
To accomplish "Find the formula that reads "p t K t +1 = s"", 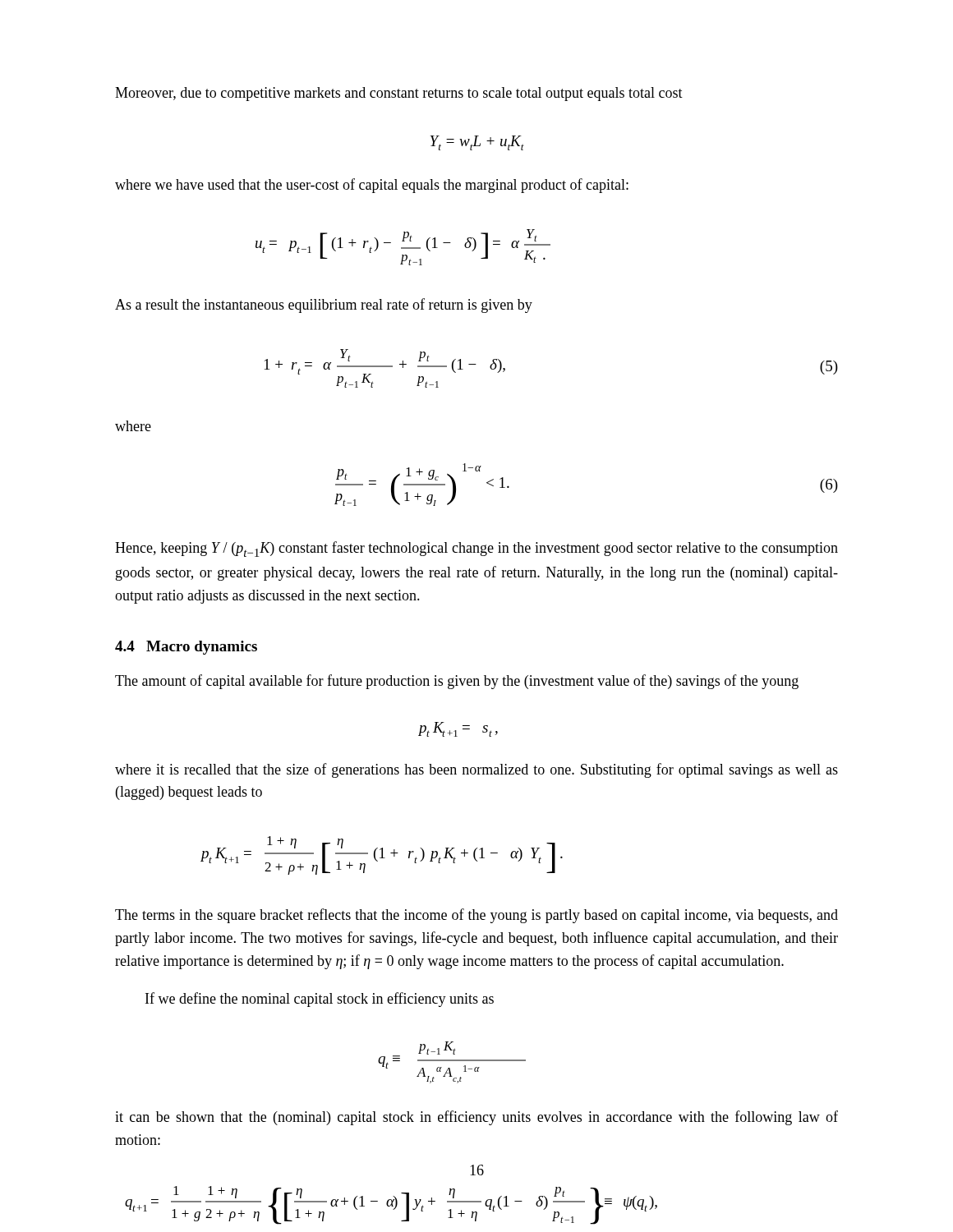I will pyautogui.click(x=476, y=726).
